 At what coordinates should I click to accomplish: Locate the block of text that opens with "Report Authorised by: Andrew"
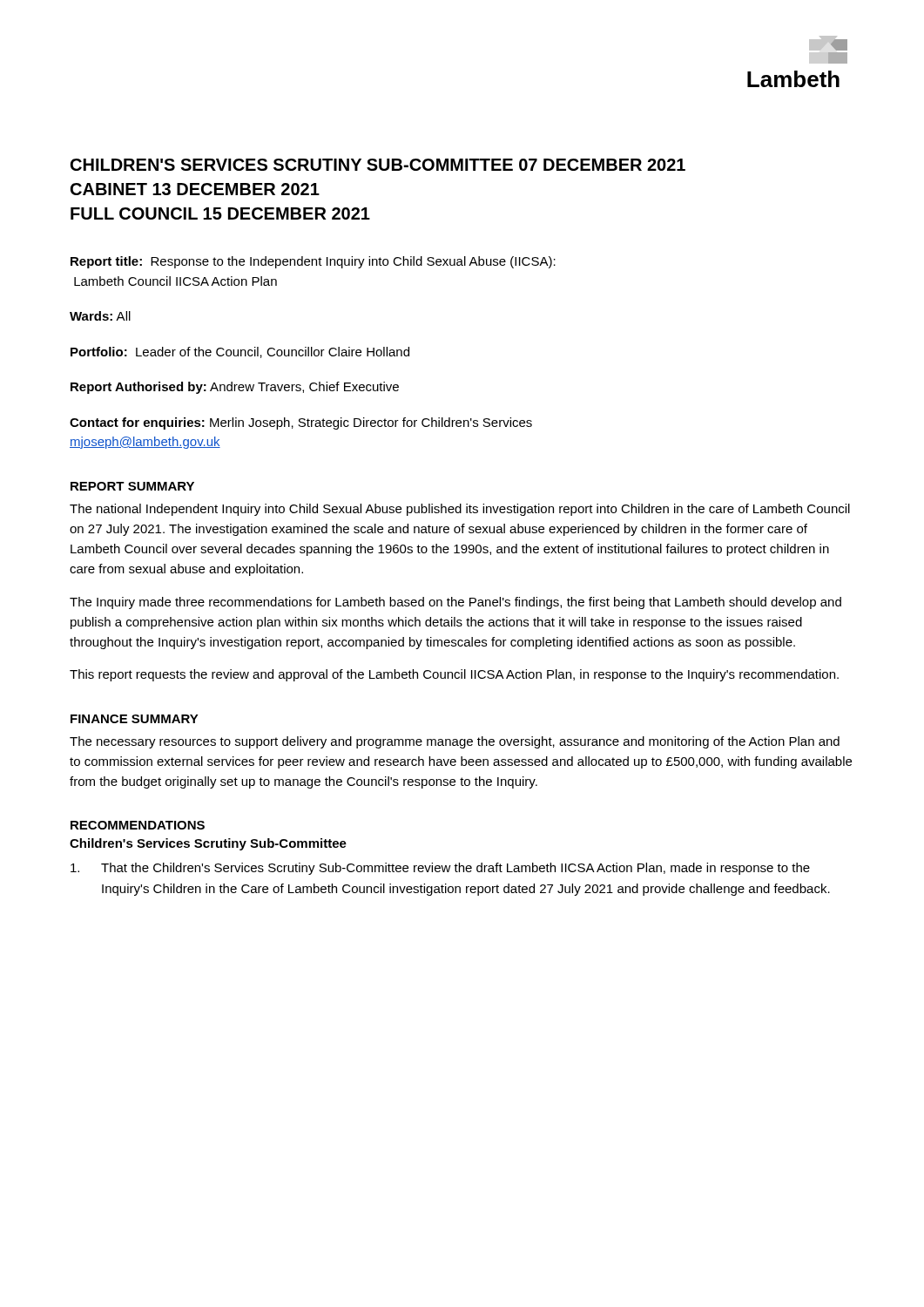235,386
